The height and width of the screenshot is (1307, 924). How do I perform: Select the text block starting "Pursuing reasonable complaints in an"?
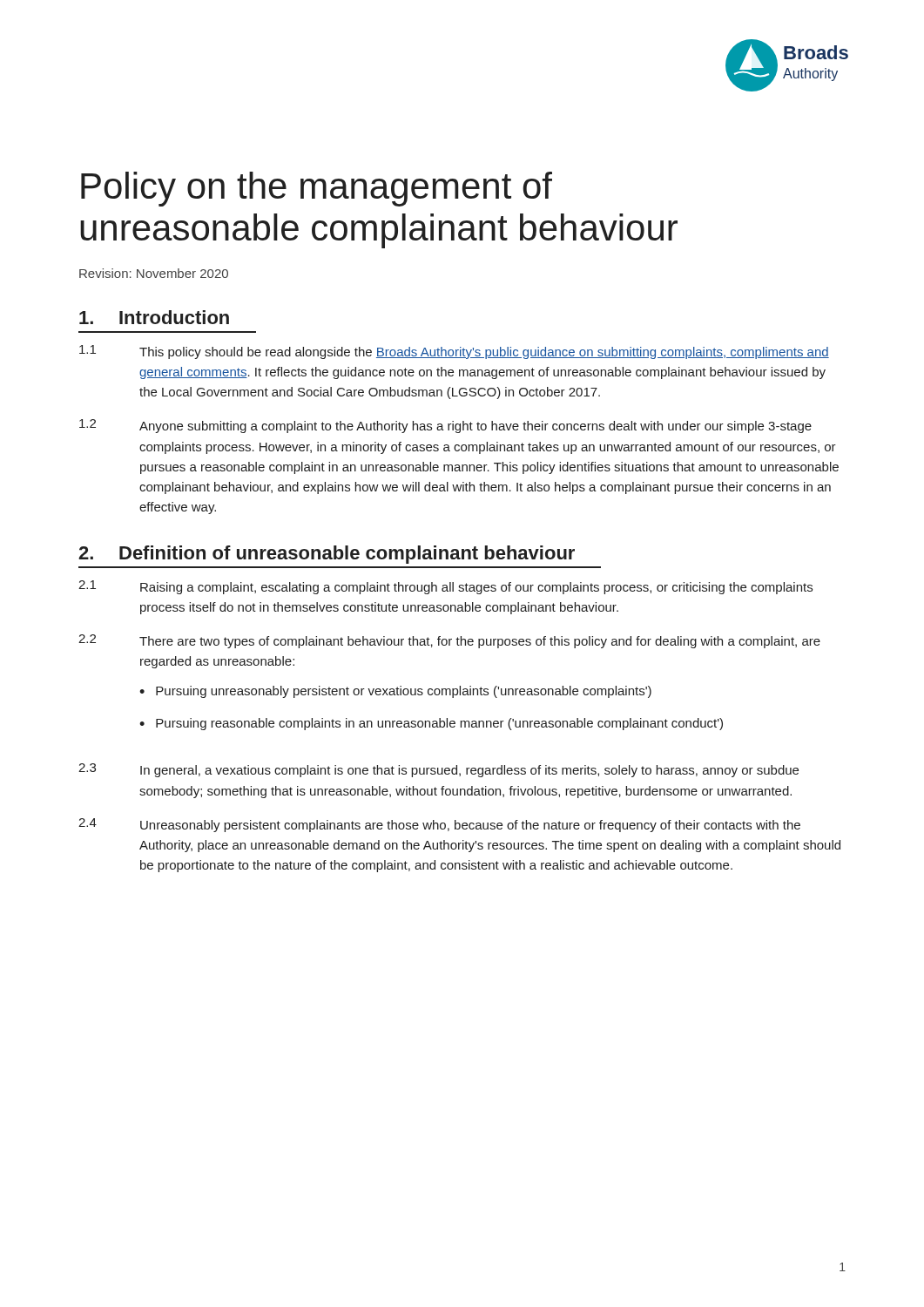click(x=440, y=723)
